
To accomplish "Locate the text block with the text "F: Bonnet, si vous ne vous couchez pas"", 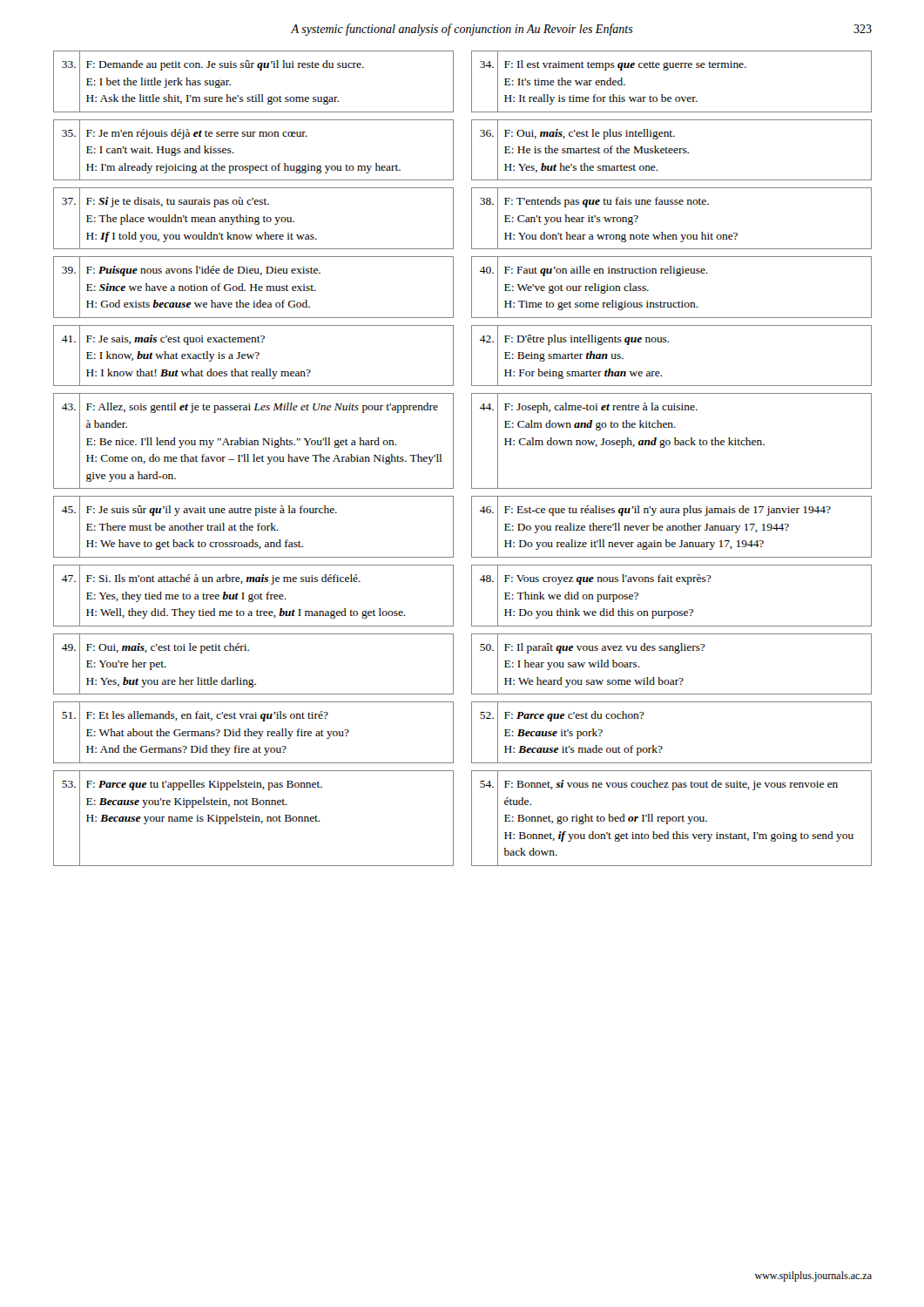I will [x=671, y=818].
